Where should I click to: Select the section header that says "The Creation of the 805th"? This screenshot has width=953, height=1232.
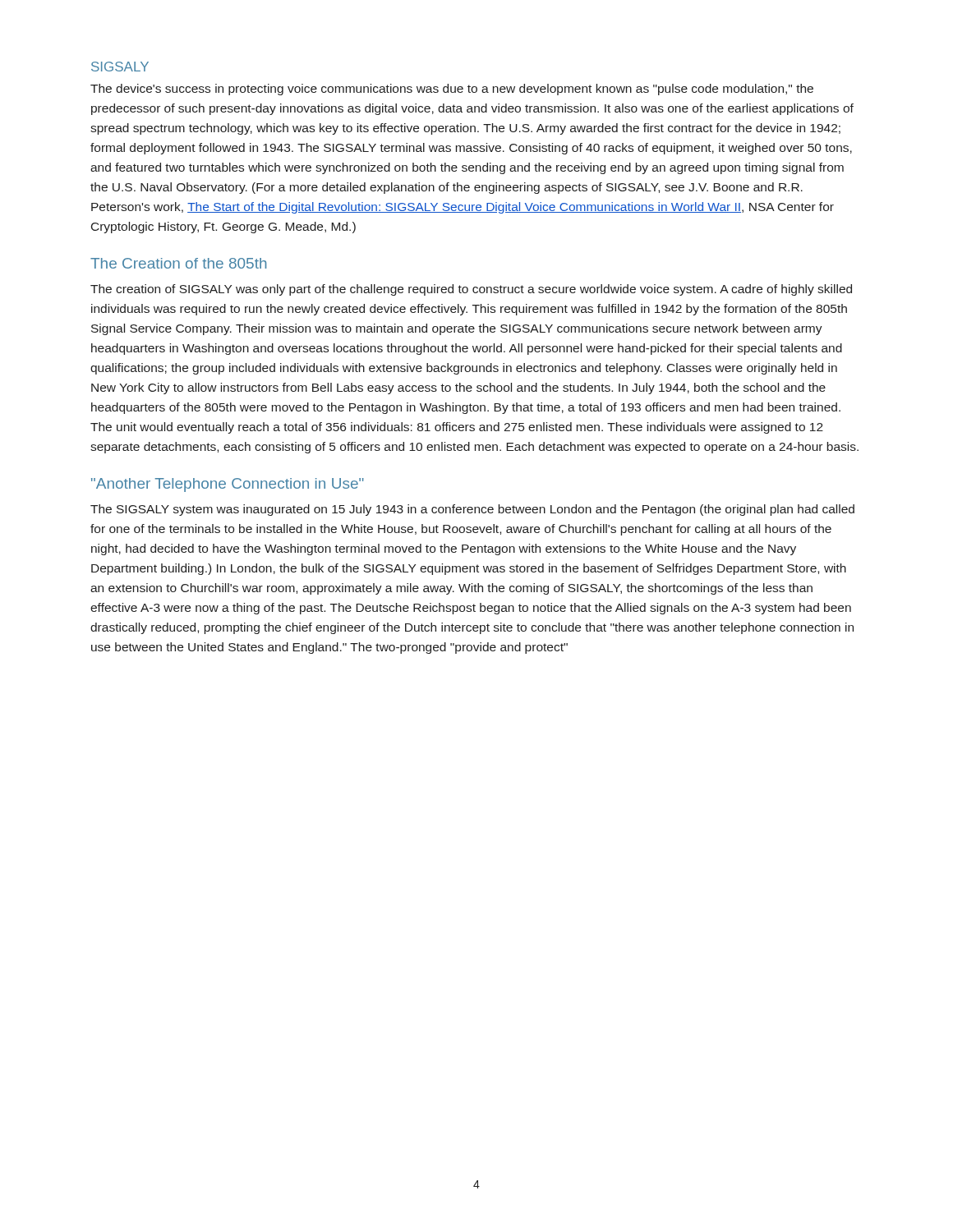click(179, 263)
